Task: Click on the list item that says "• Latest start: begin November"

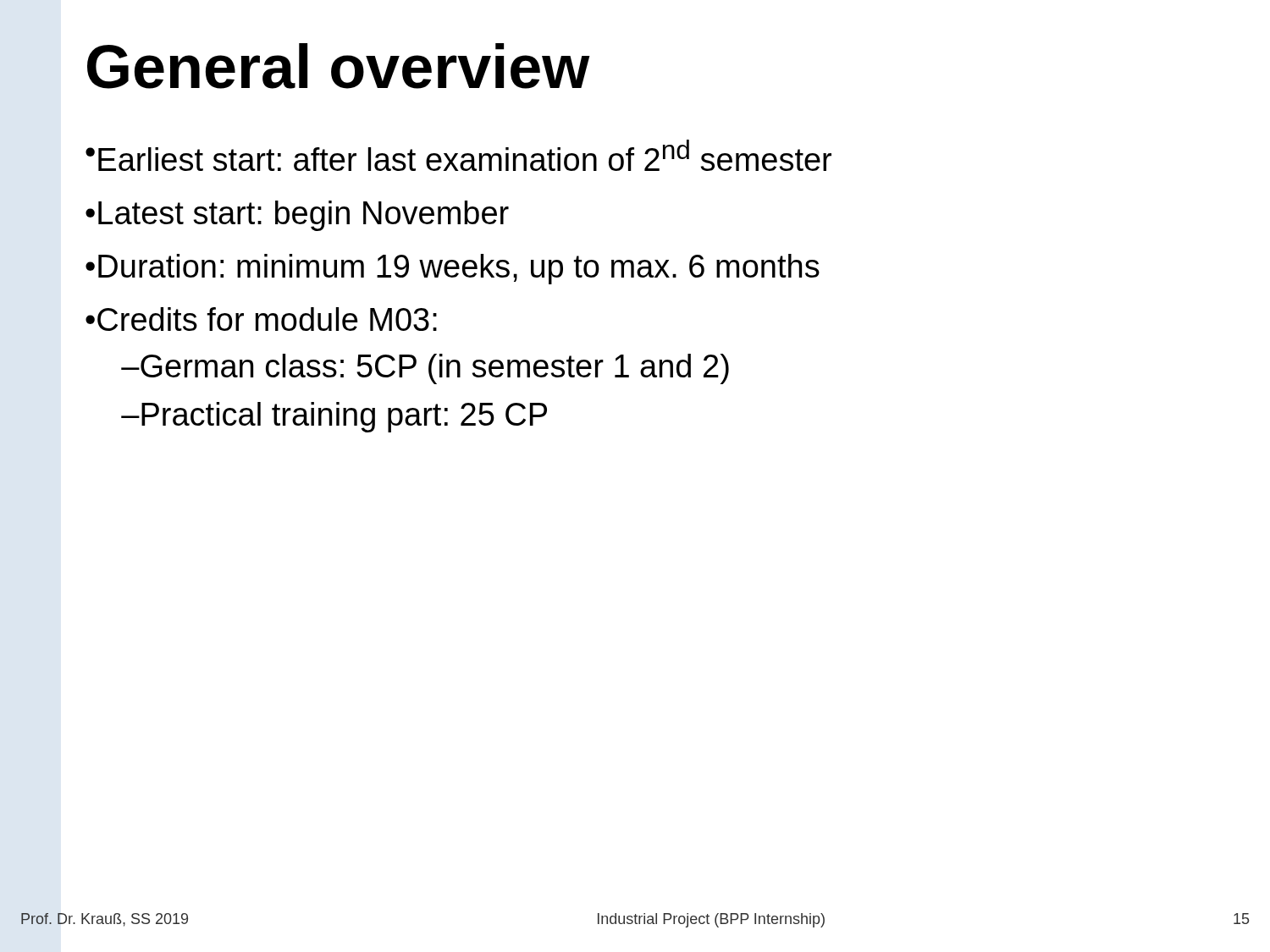Action: tap(297, 214)
